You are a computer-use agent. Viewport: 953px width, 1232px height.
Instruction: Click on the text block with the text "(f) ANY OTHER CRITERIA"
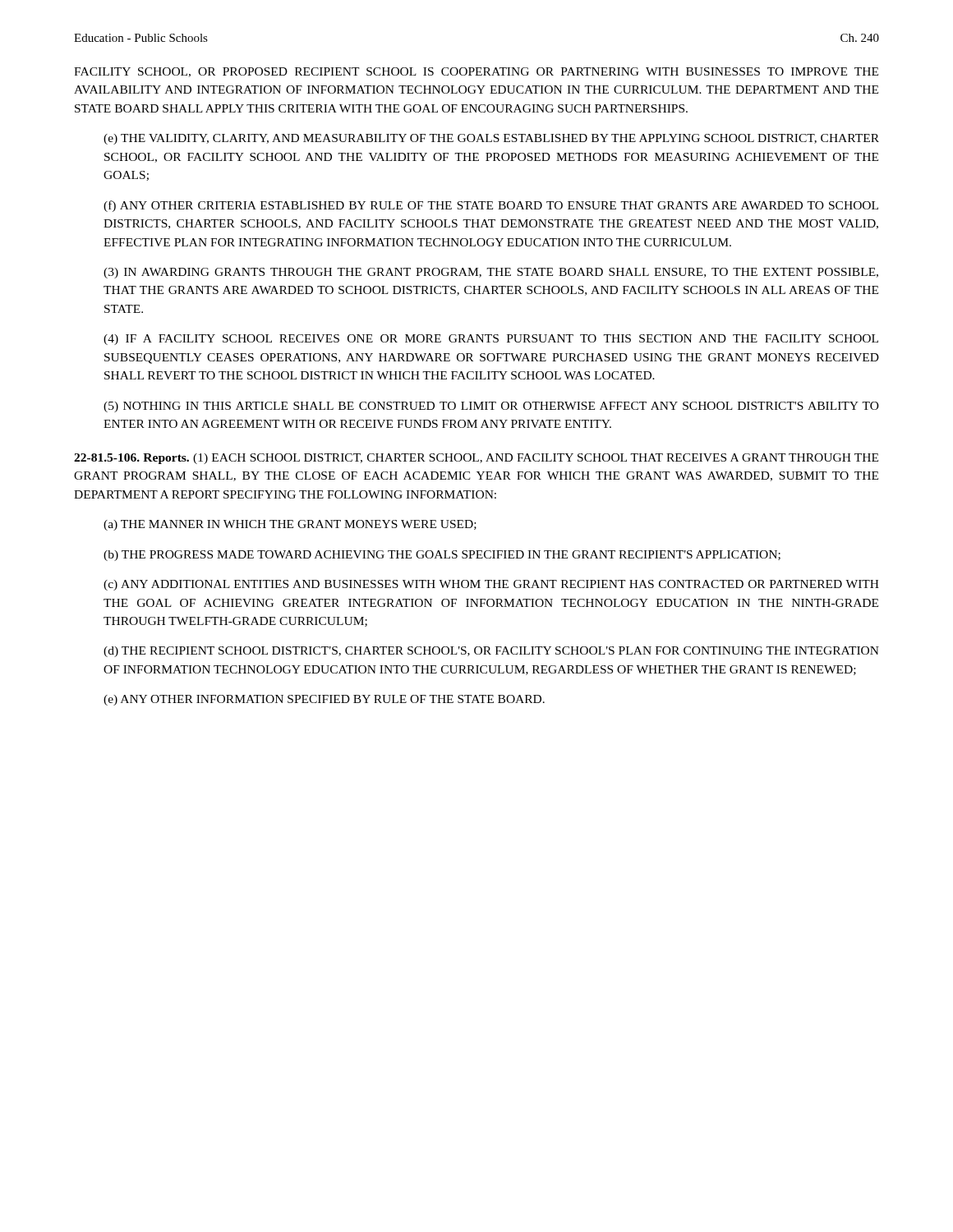(x=491, y=223)
